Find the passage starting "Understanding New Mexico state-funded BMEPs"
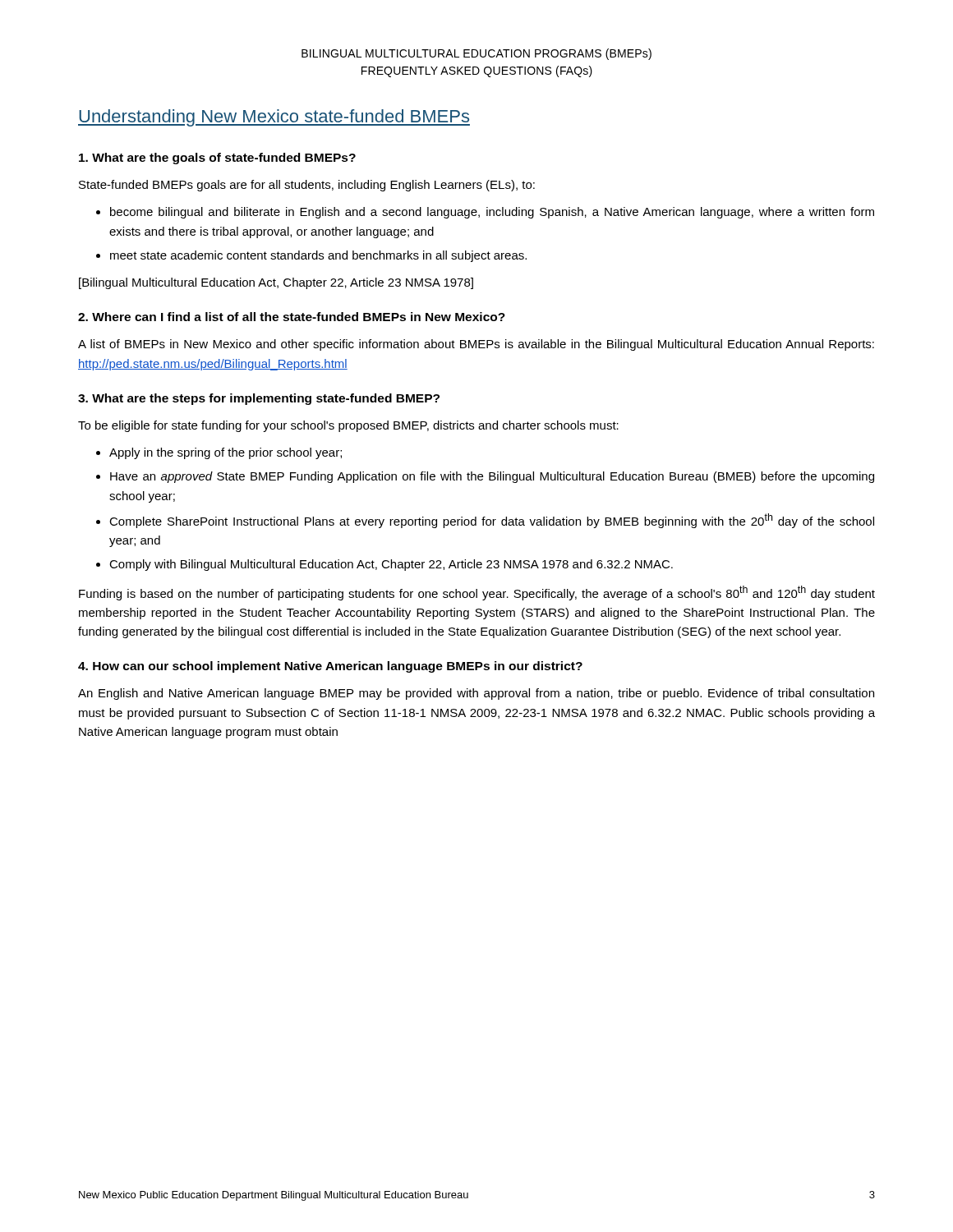Viewport: 953px width, 1232px height. click(x=274, y=116)
